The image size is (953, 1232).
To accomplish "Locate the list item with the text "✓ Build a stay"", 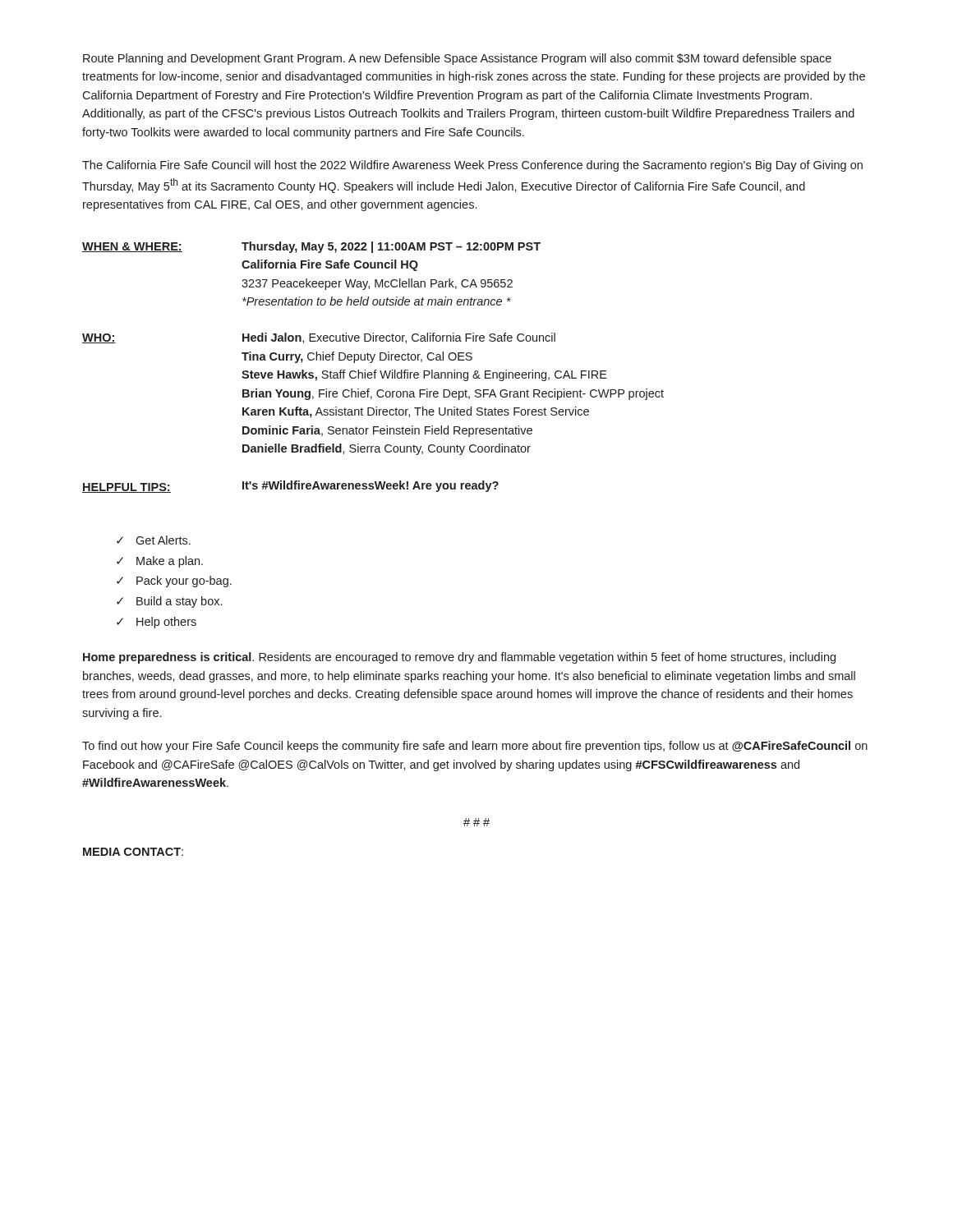I will 169,601.
